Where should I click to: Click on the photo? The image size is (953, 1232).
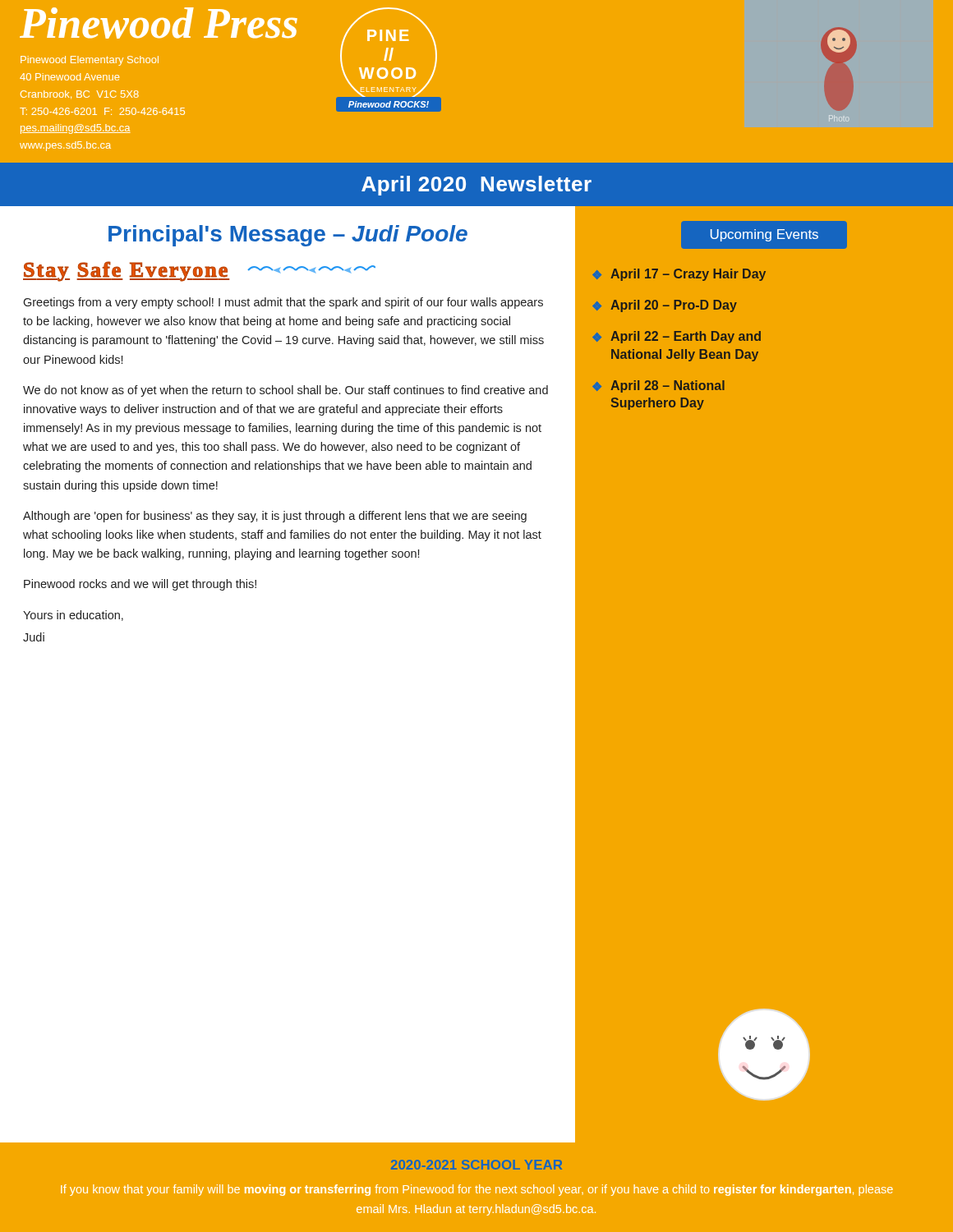tap(704, 64)
